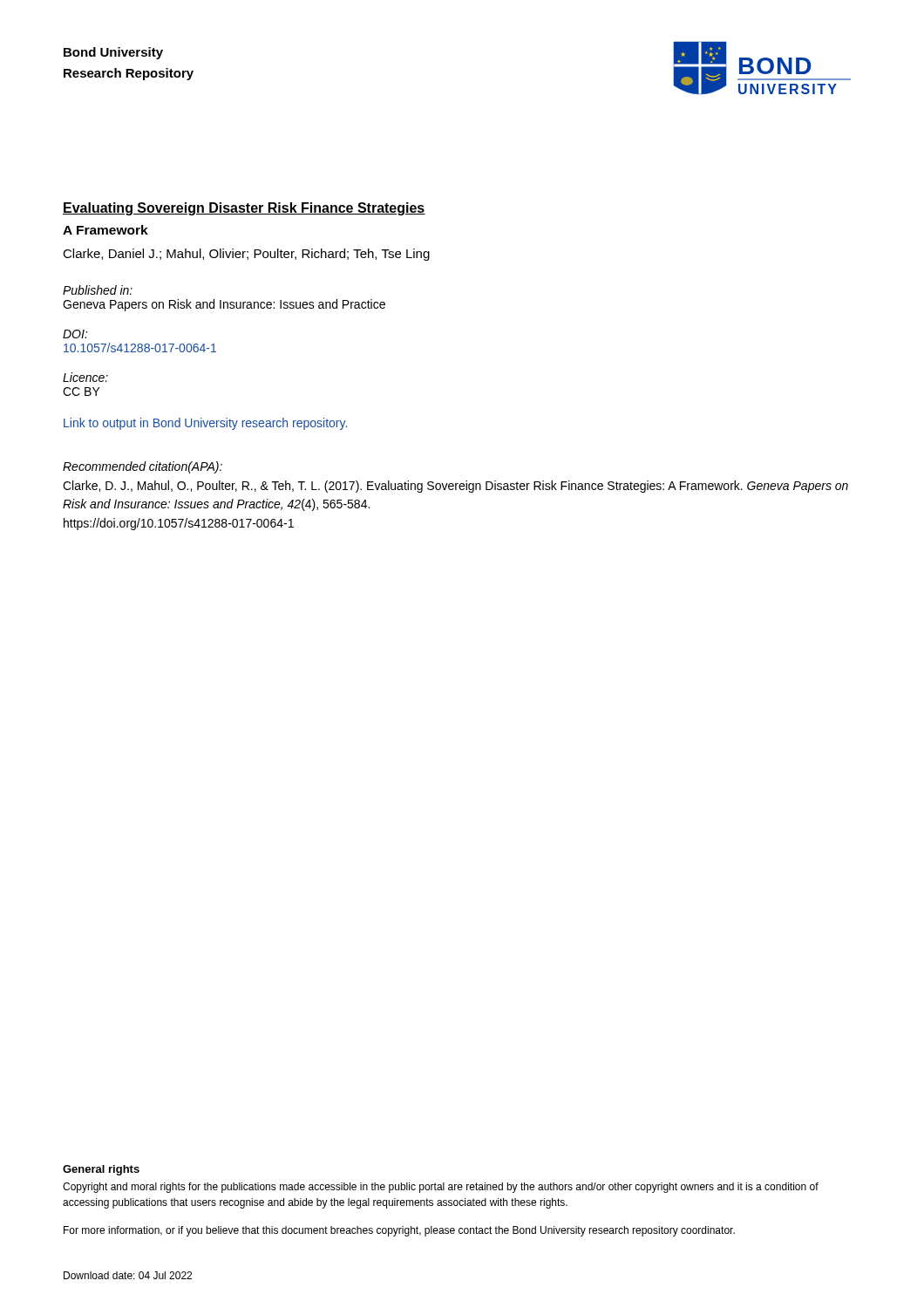Image resolution: width=924 pixels, height=1308 pixels.
Task: Find the logo
Action: (x=757, y=78)
